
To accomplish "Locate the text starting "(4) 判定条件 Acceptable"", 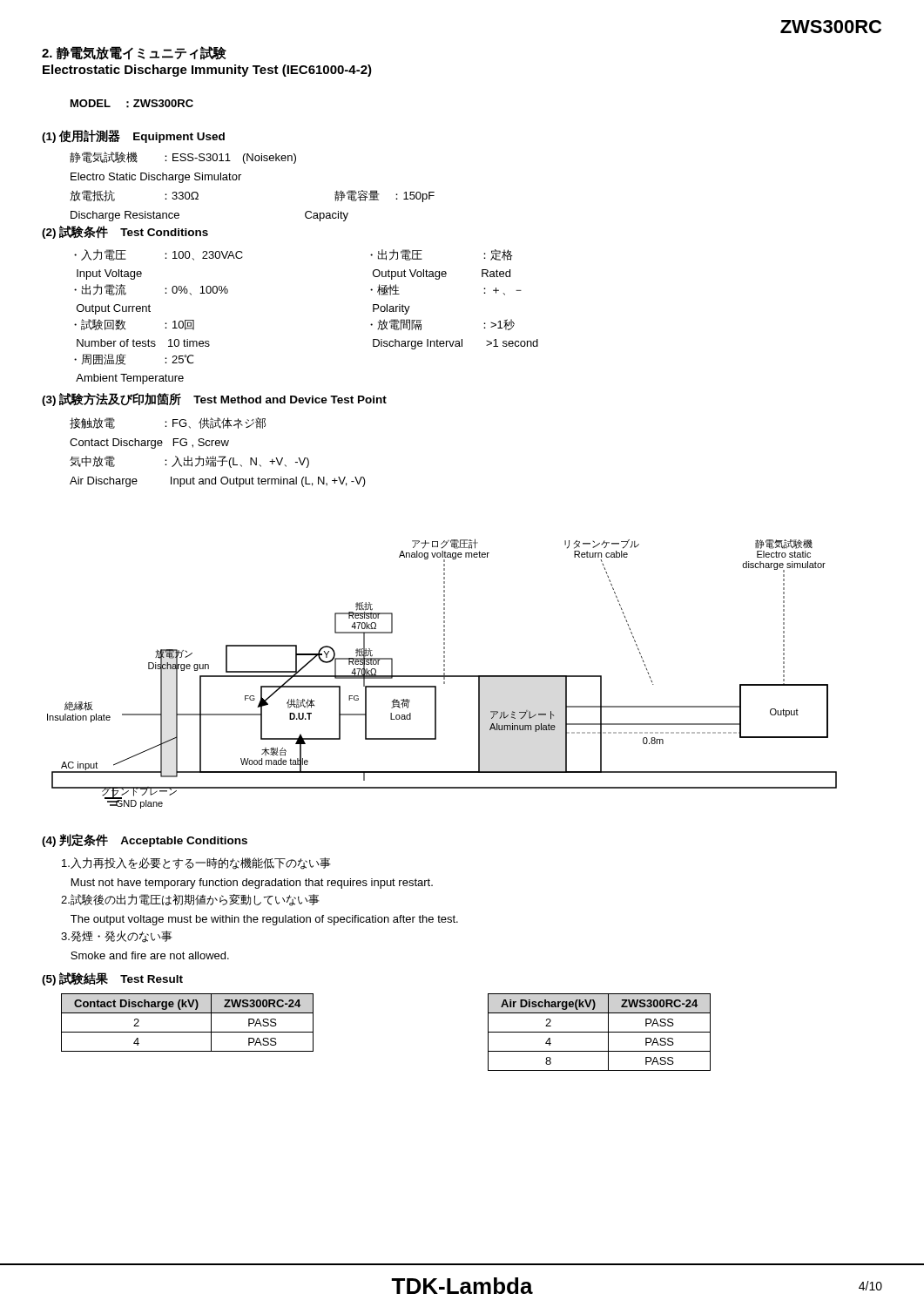I will tap(145, 840).
